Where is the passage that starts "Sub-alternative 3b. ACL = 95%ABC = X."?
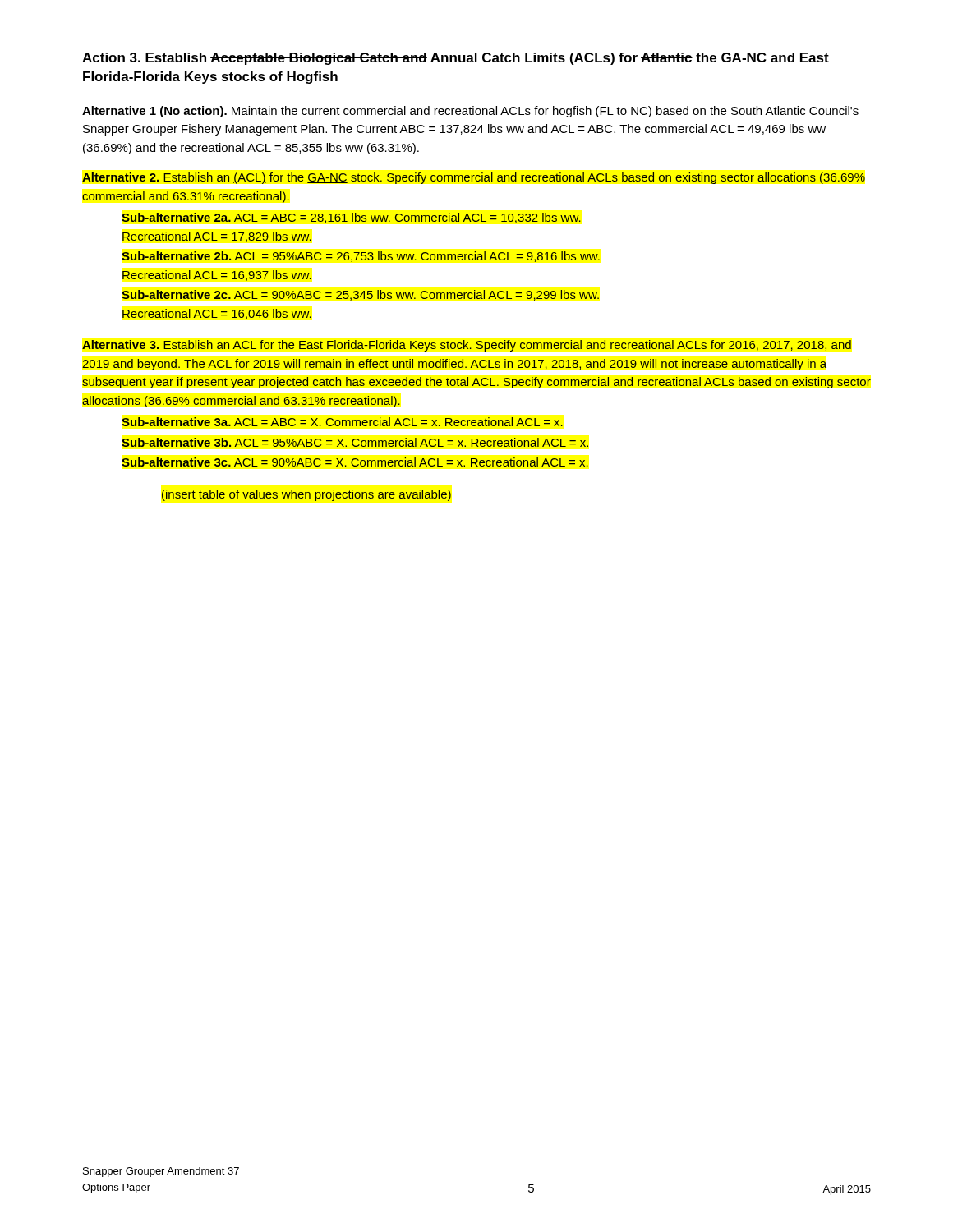The height and width of the screenshot is (1232, 953). click(356, 442)
